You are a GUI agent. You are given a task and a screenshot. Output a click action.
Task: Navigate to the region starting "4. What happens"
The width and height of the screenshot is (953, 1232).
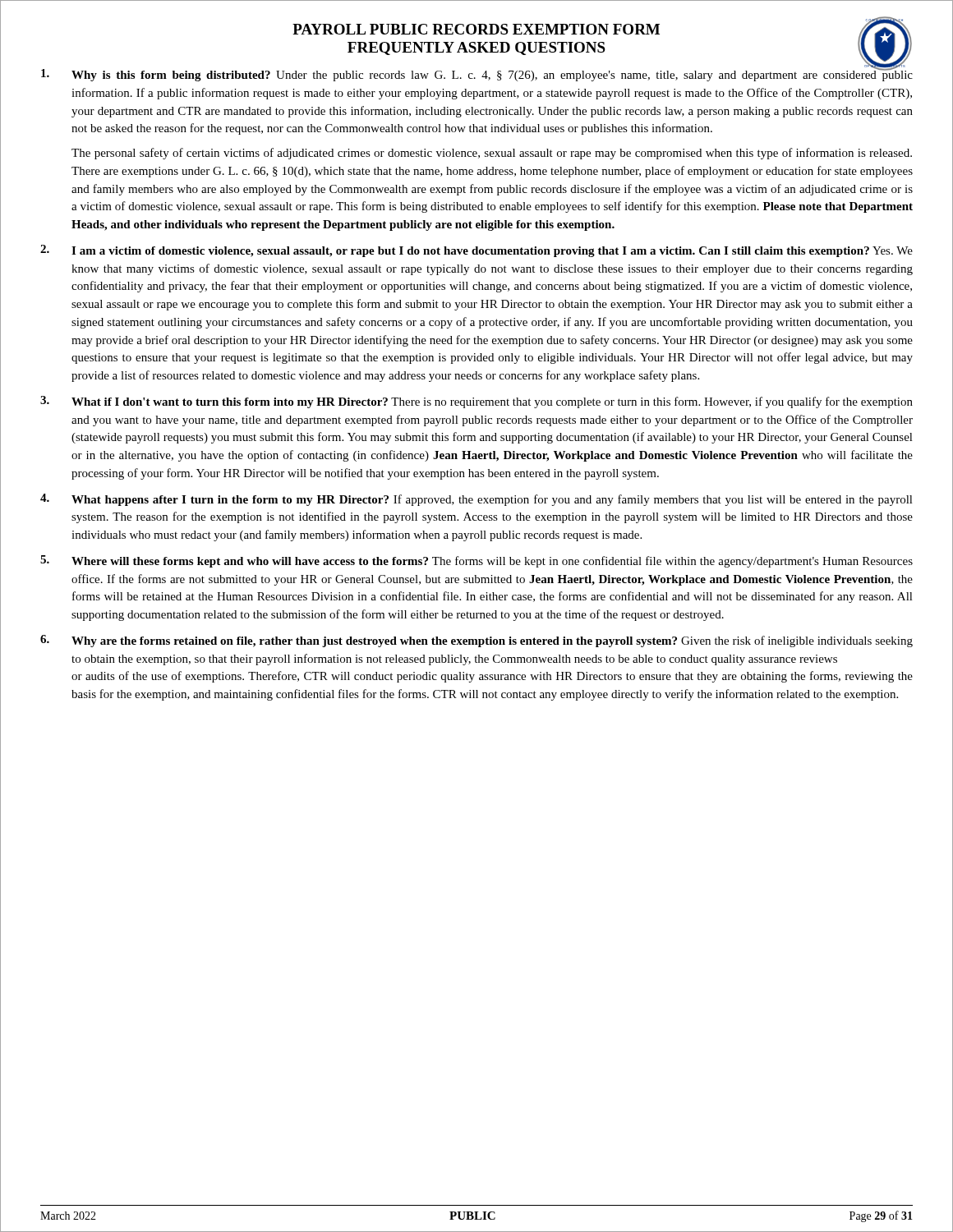[476, 518]
